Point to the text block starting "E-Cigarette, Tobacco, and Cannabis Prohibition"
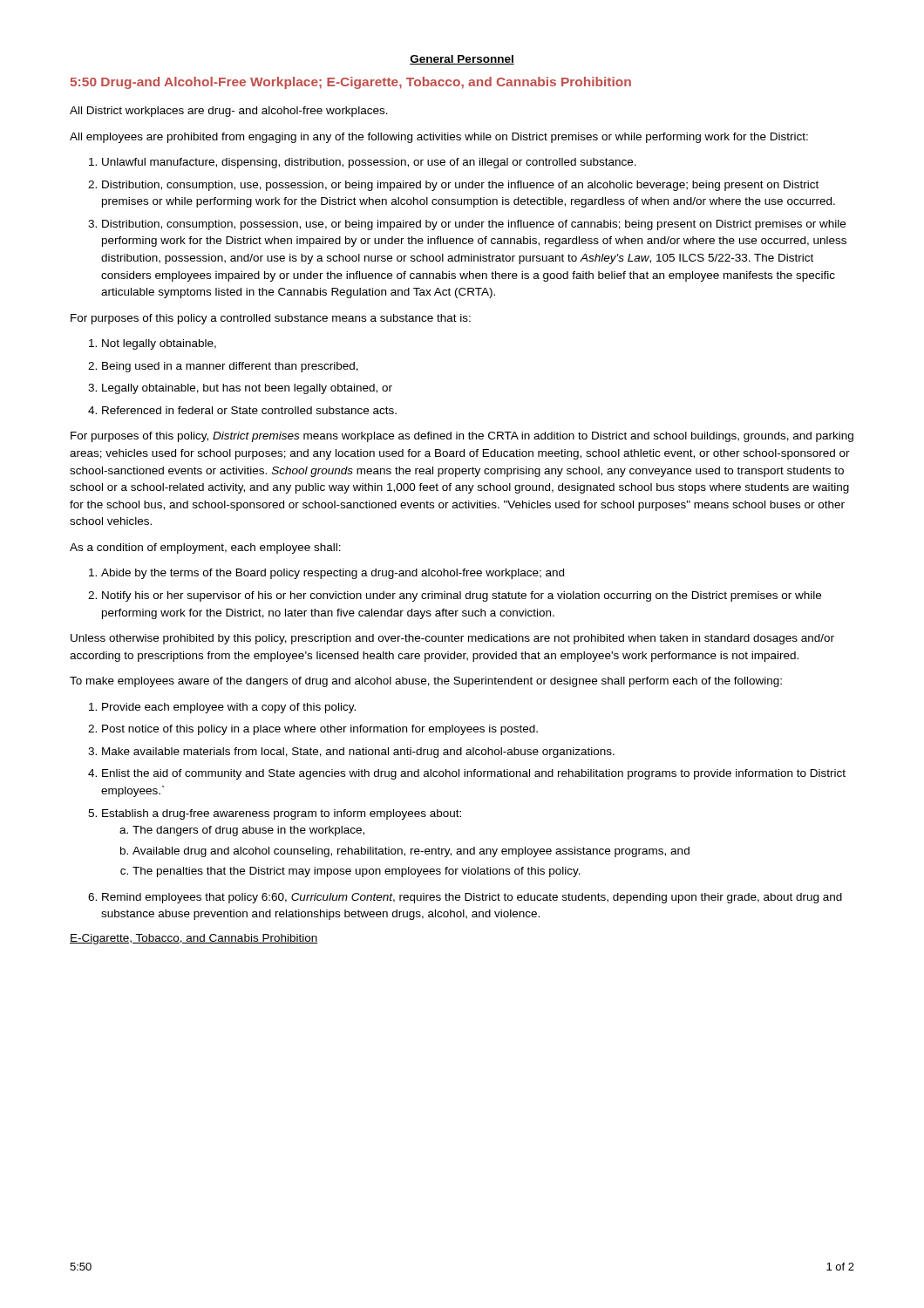 click(194, 938)
